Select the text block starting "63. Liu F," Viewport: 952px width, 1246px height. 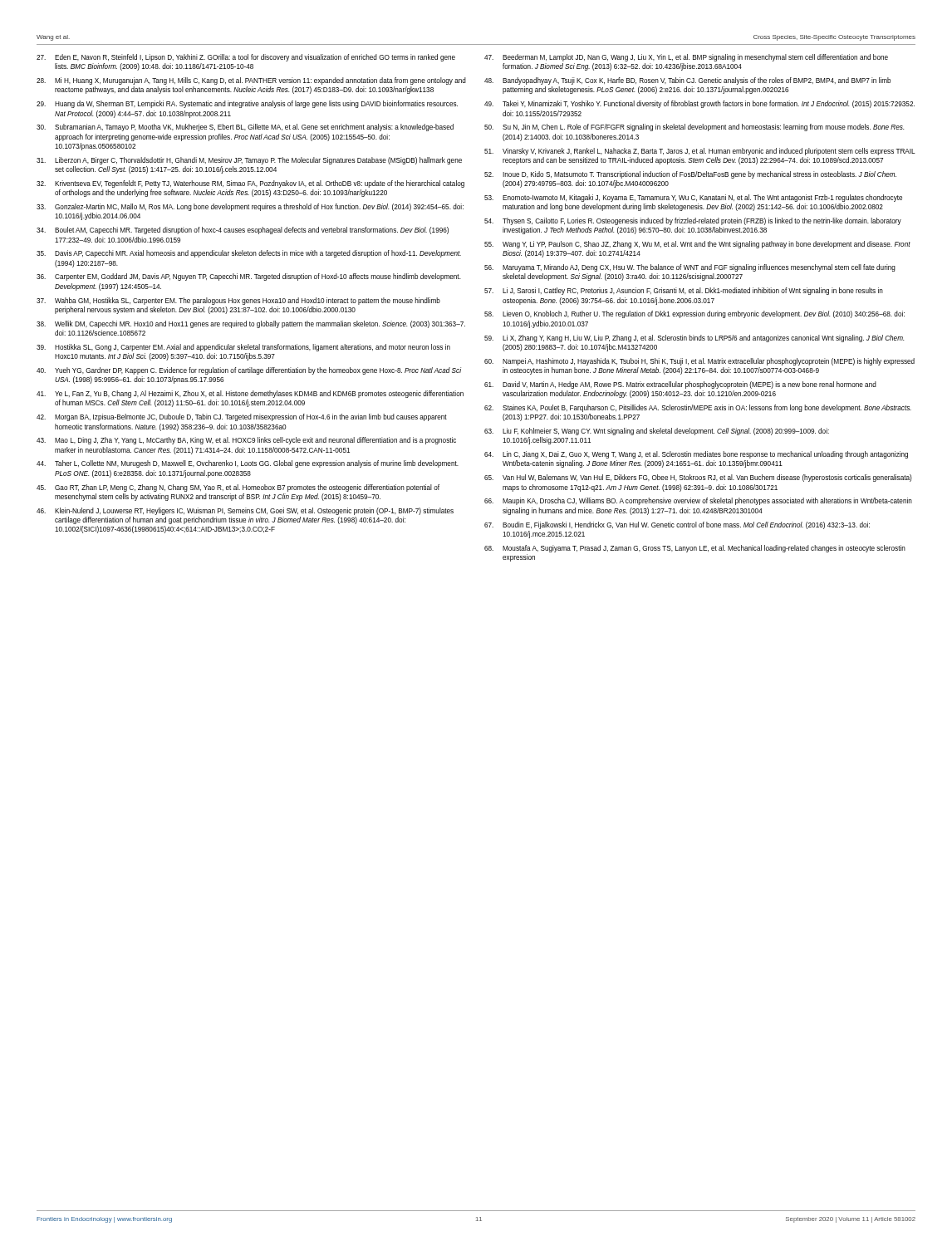tap(700, 436)
